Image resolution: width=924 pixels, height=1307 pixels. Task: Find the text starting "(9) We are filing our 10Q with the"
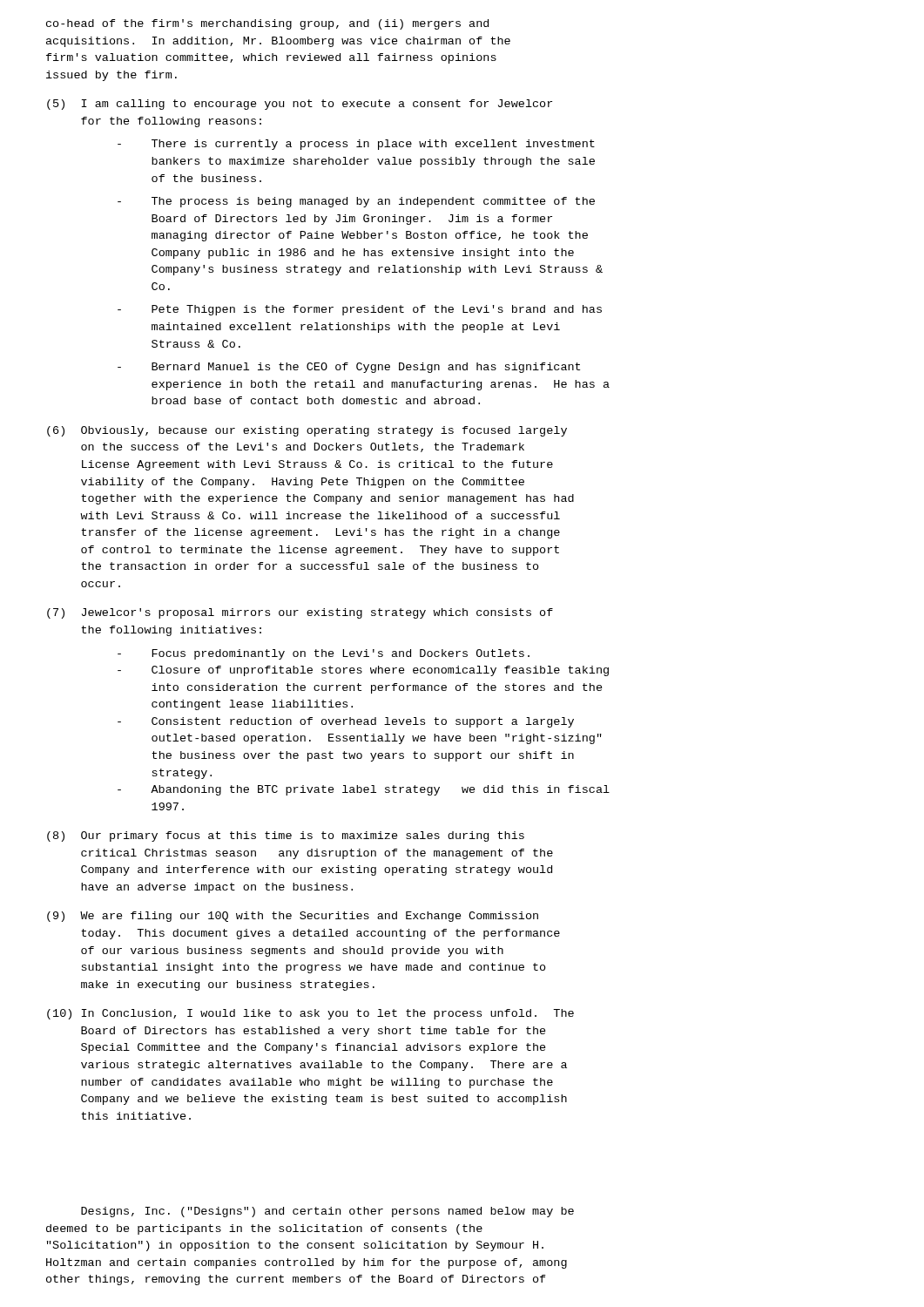tap(303, 951)
